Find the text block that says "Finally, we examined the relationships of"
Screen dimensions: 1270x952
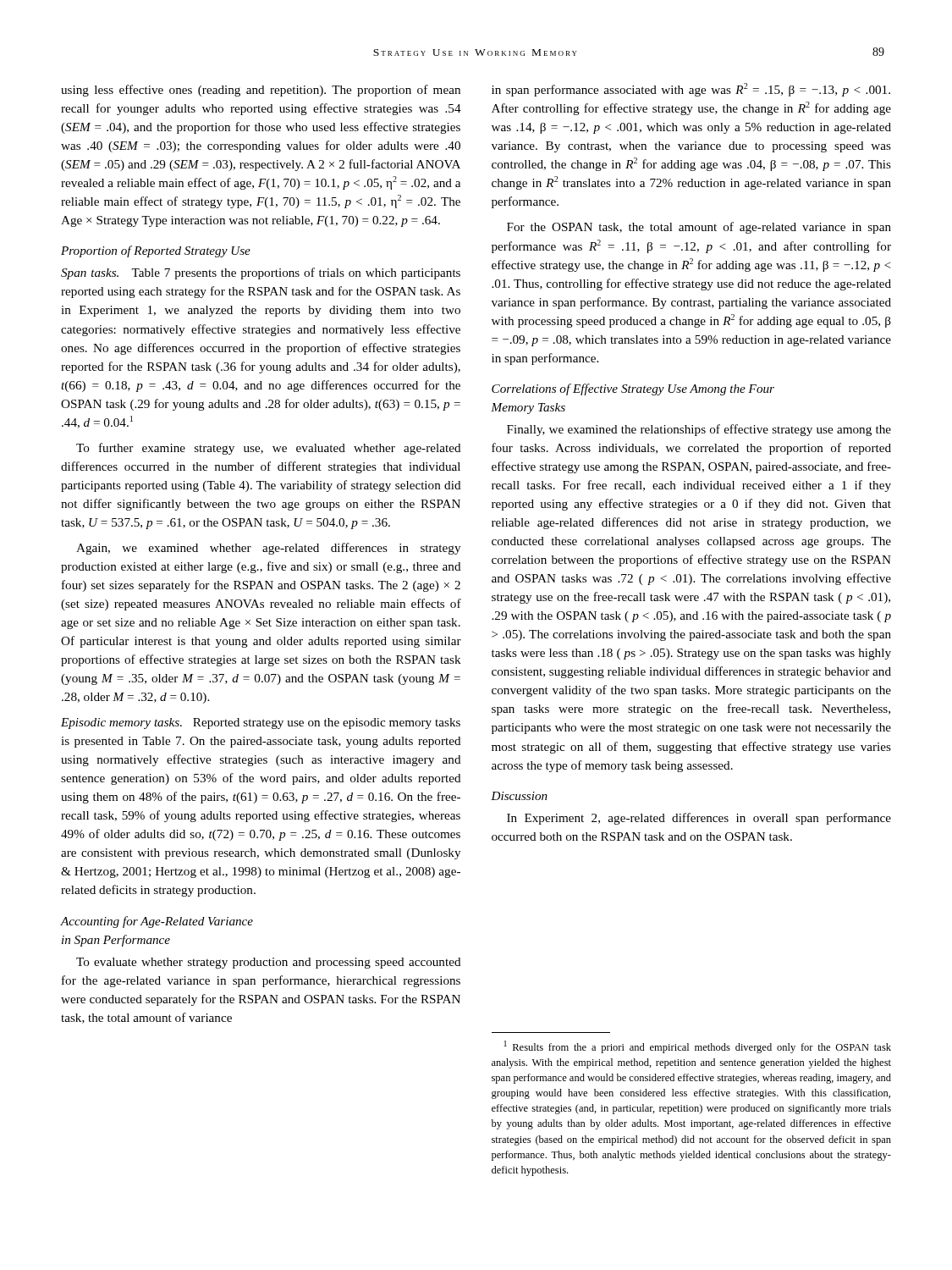pos(691,597)
